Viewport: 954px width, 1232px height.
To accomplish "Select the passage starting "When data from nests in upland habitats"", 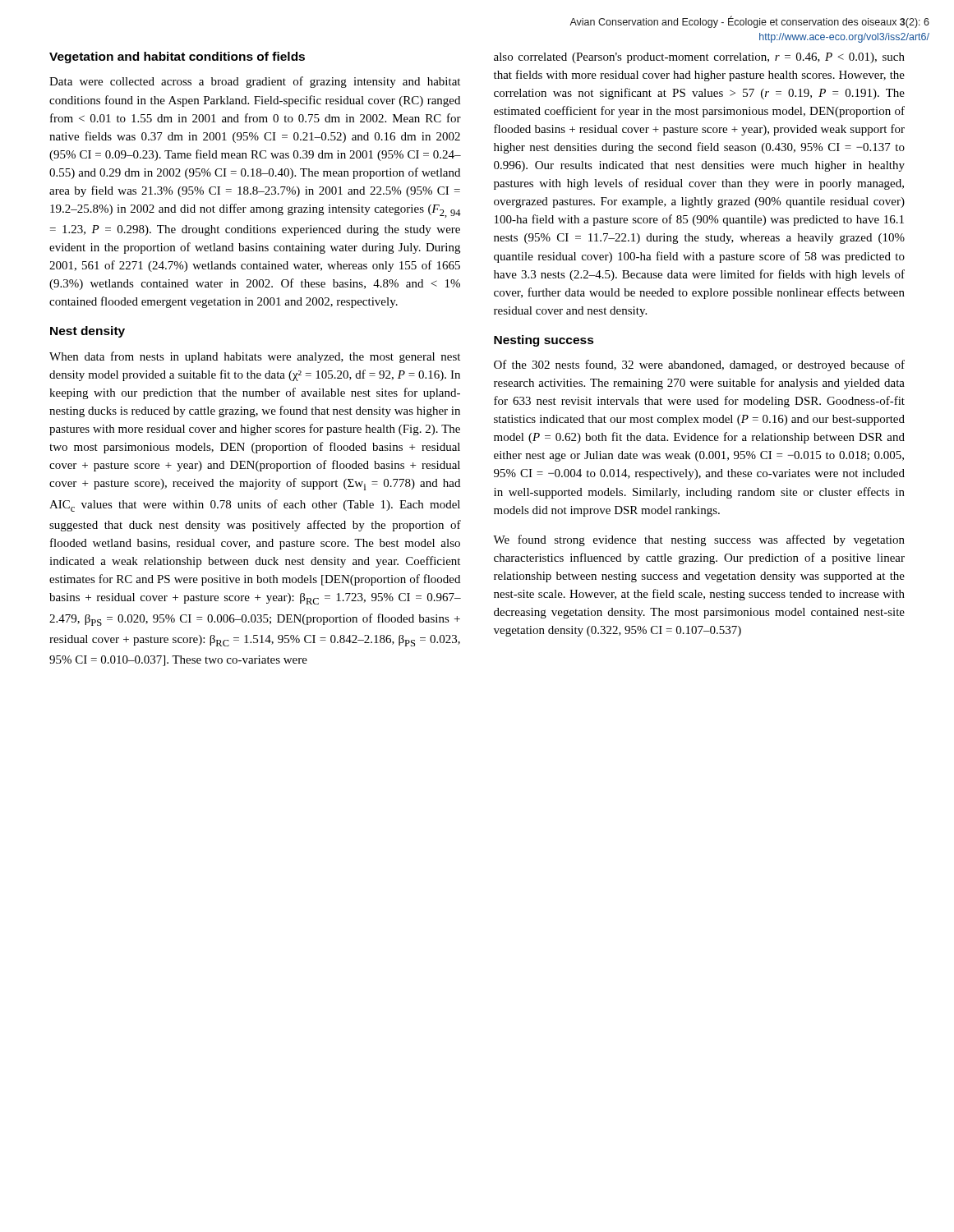I will 255,508.
